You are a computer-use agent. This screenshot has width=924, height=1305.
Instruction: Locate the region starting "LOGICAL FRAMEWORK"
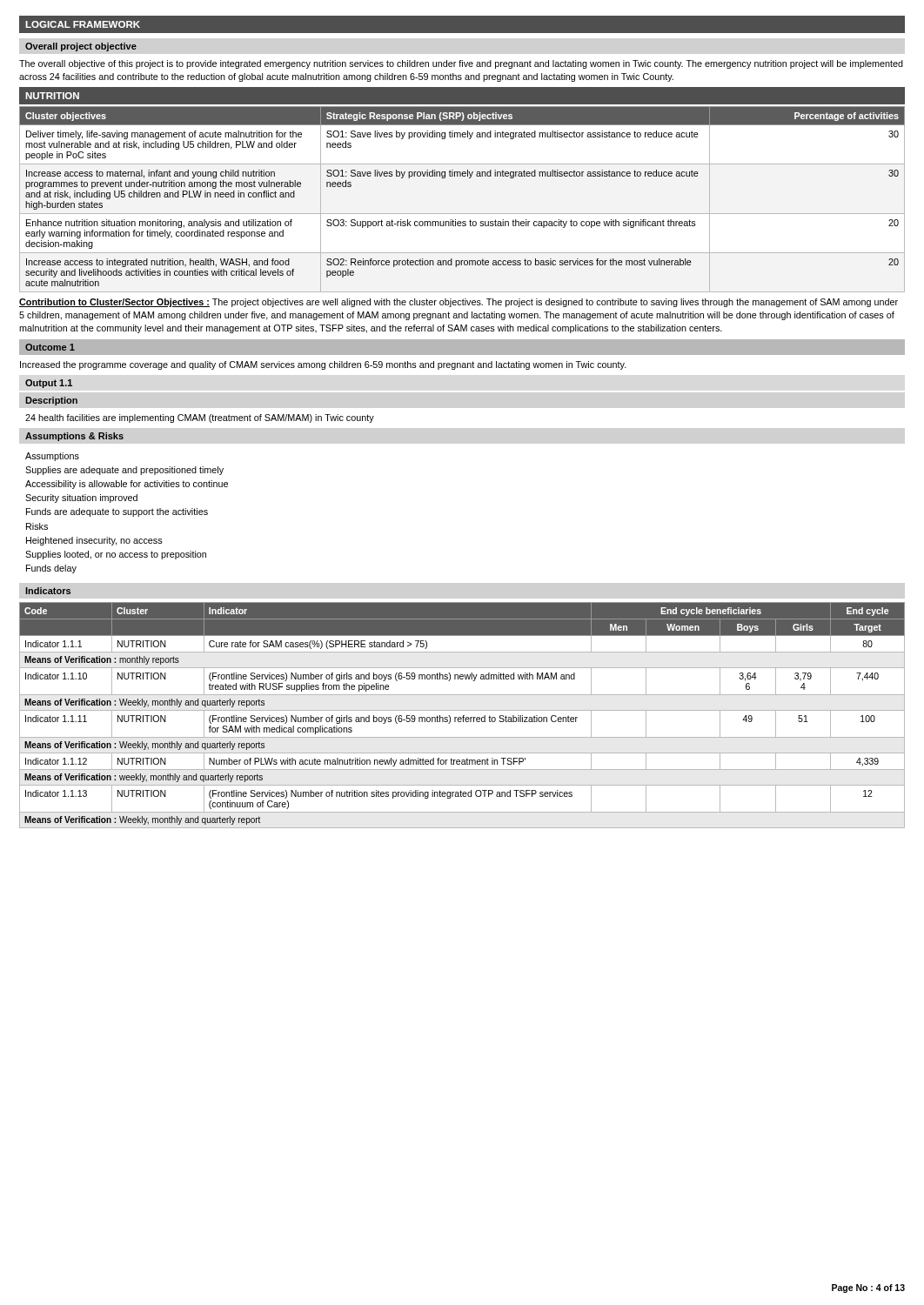pos(83,24)
